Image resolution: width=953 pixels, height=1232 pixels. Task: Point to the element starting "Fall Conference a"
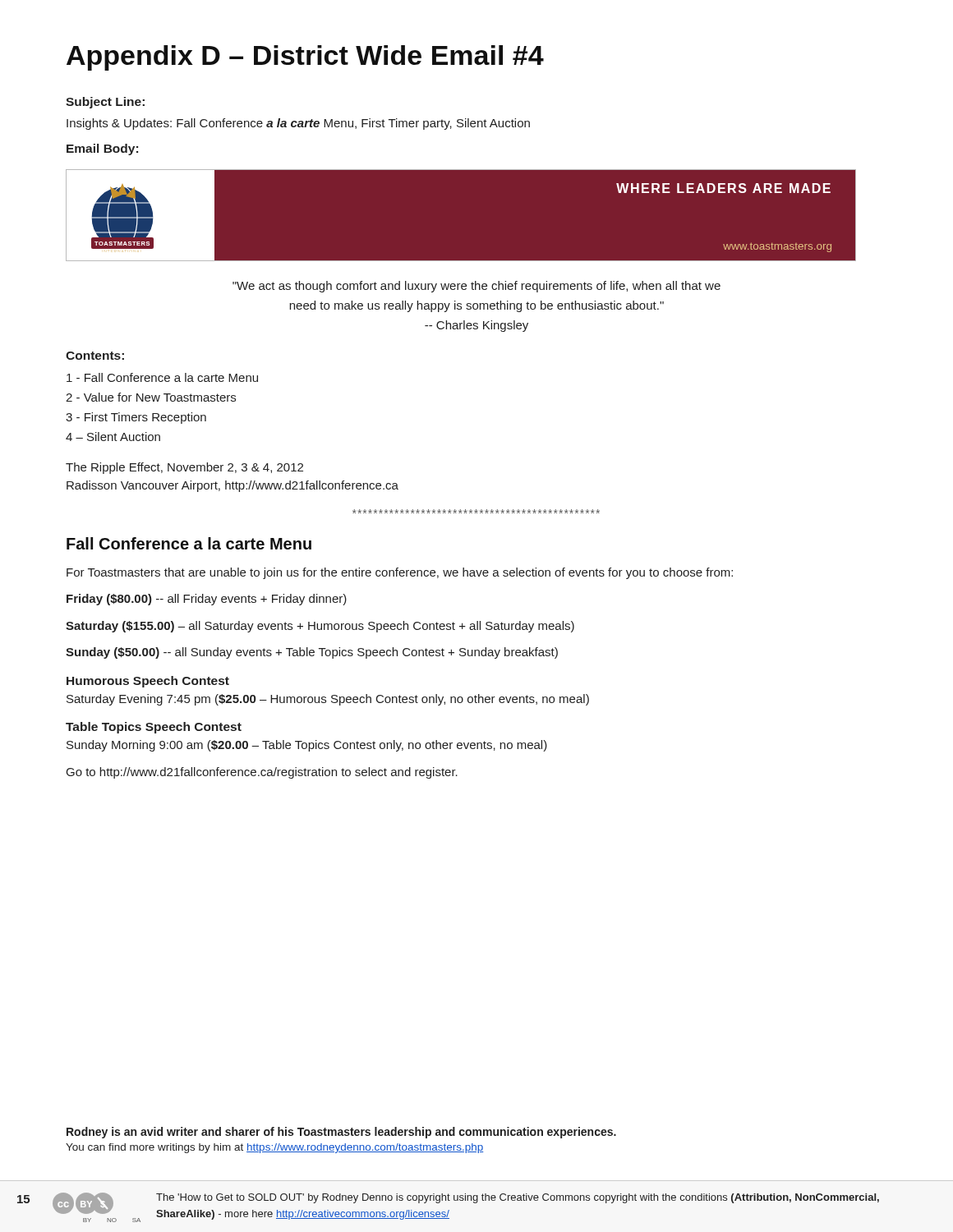click(189, 543)
